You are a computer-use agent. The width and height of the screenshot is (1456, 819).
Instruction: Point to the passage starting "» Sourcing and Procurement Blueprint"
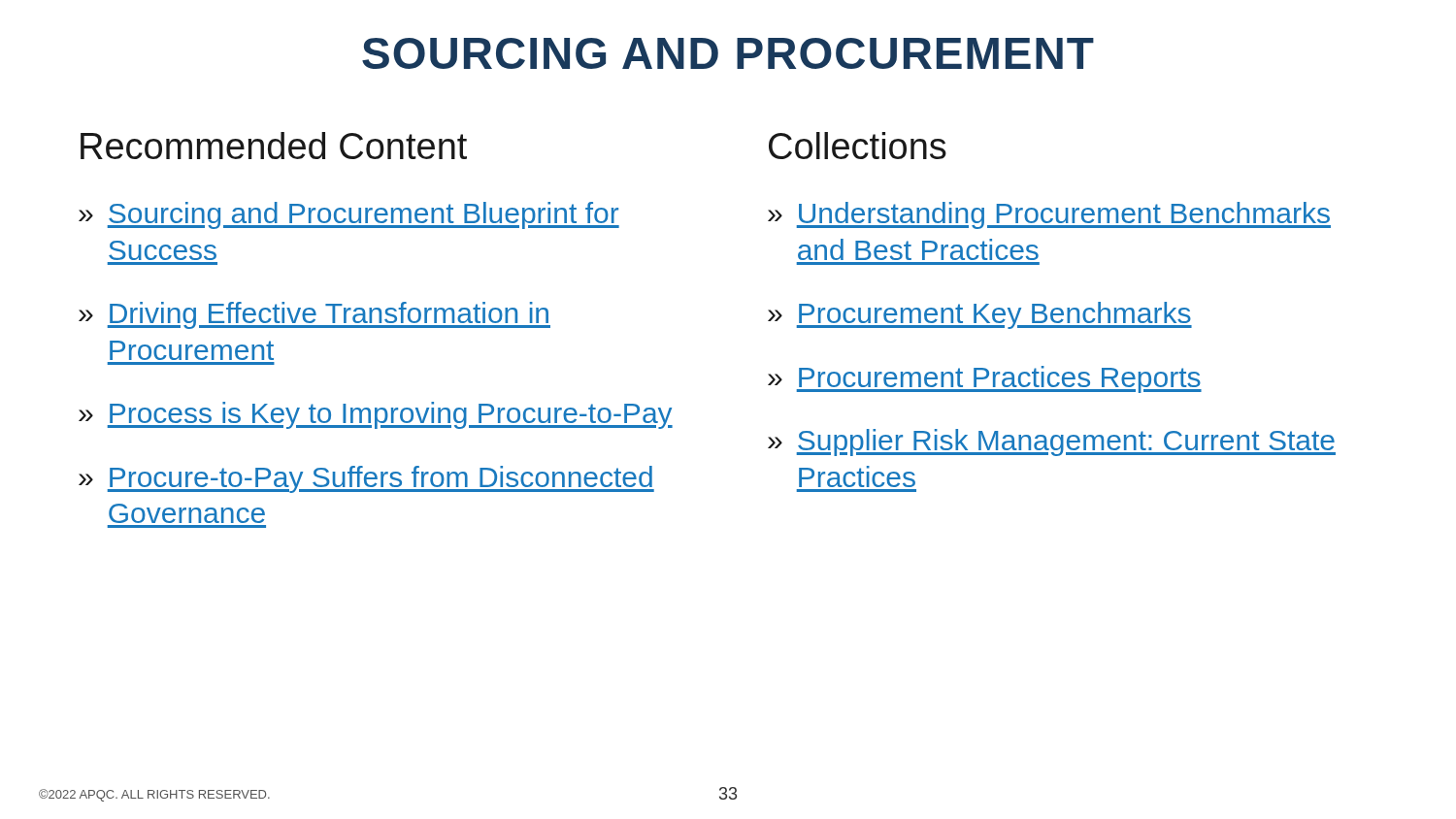tap(383, 231)
